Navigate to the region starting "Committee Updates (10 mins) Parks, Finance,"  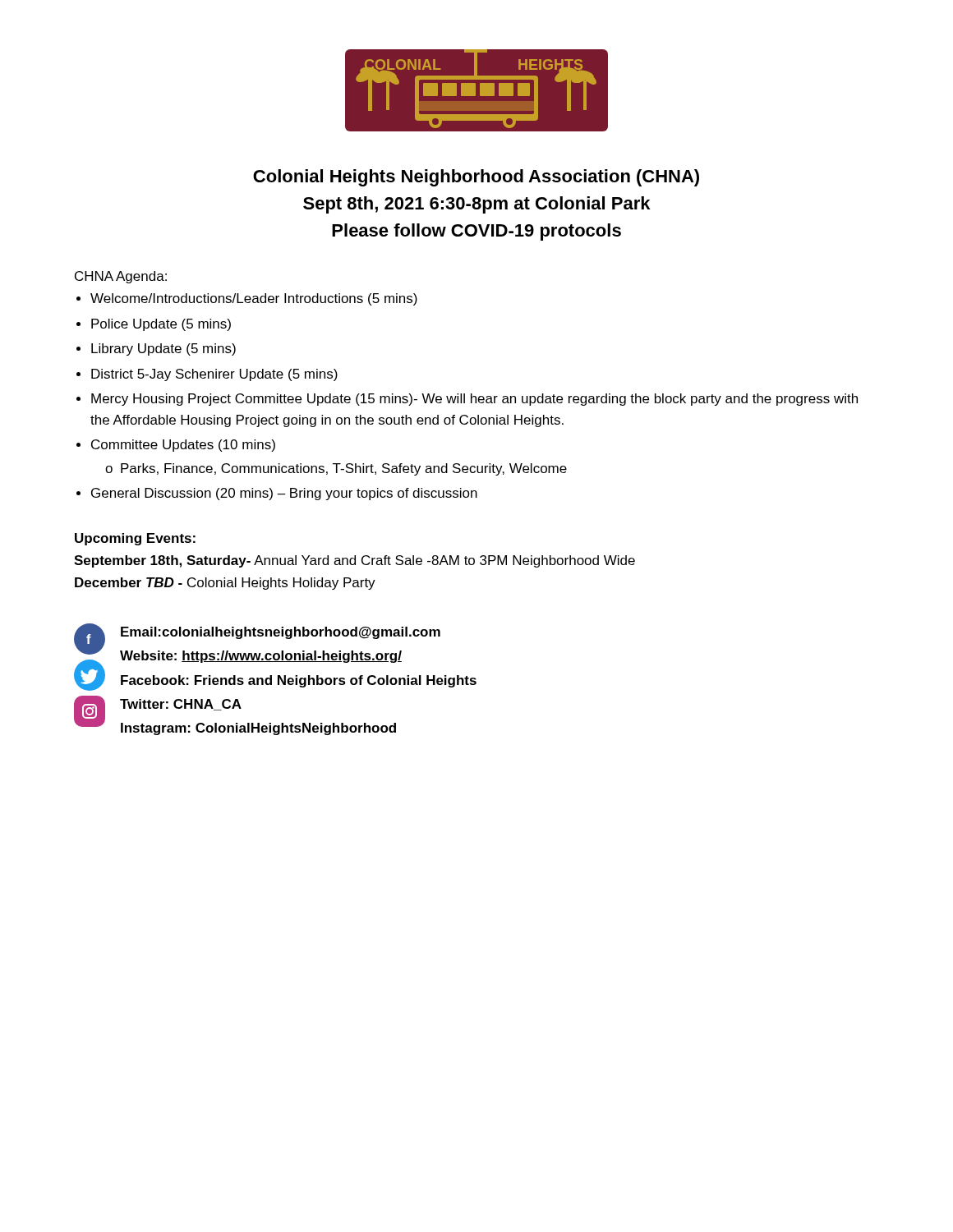click(x=485, y=458)
